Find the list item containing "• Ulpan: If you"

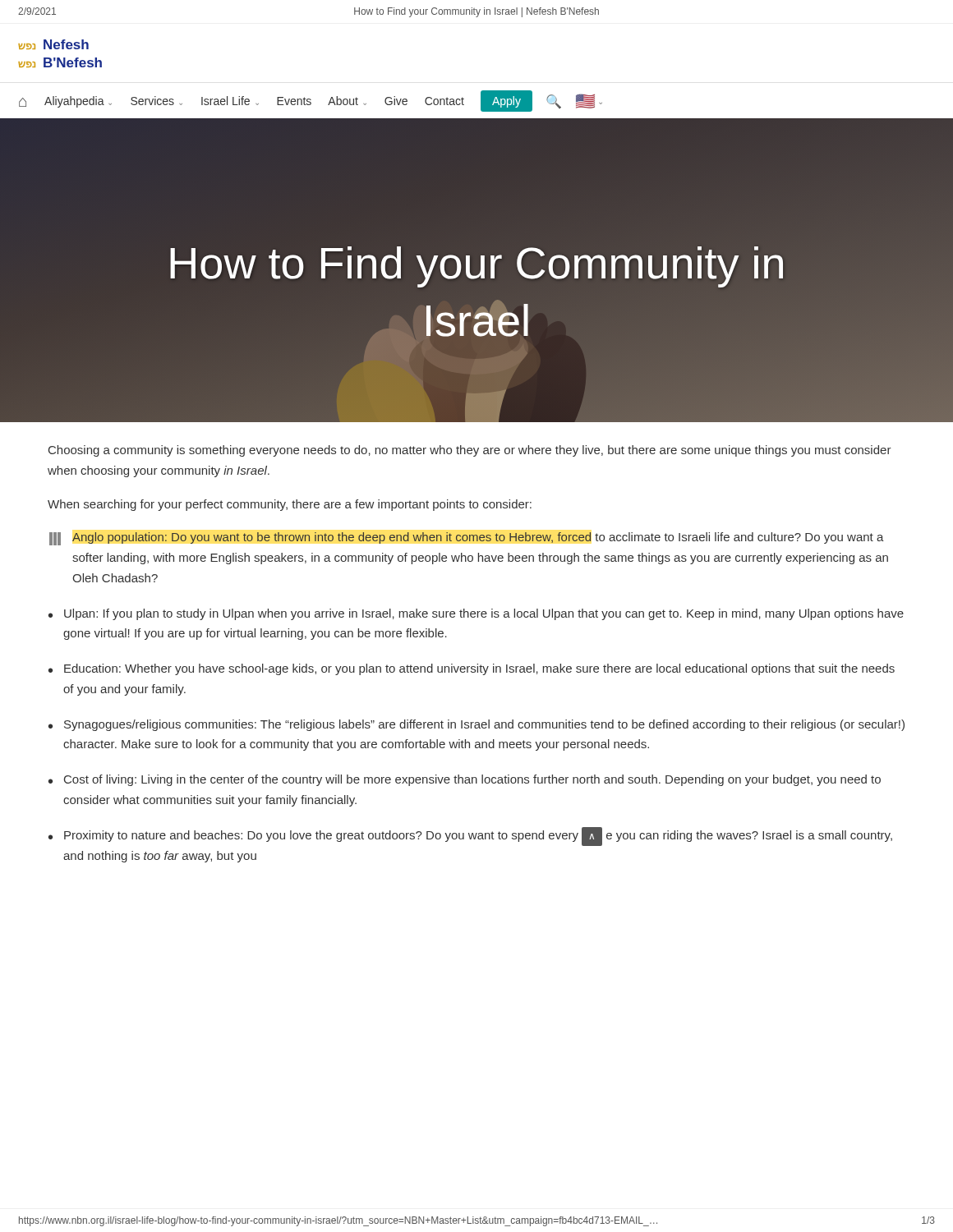click(x=476, y=624)
